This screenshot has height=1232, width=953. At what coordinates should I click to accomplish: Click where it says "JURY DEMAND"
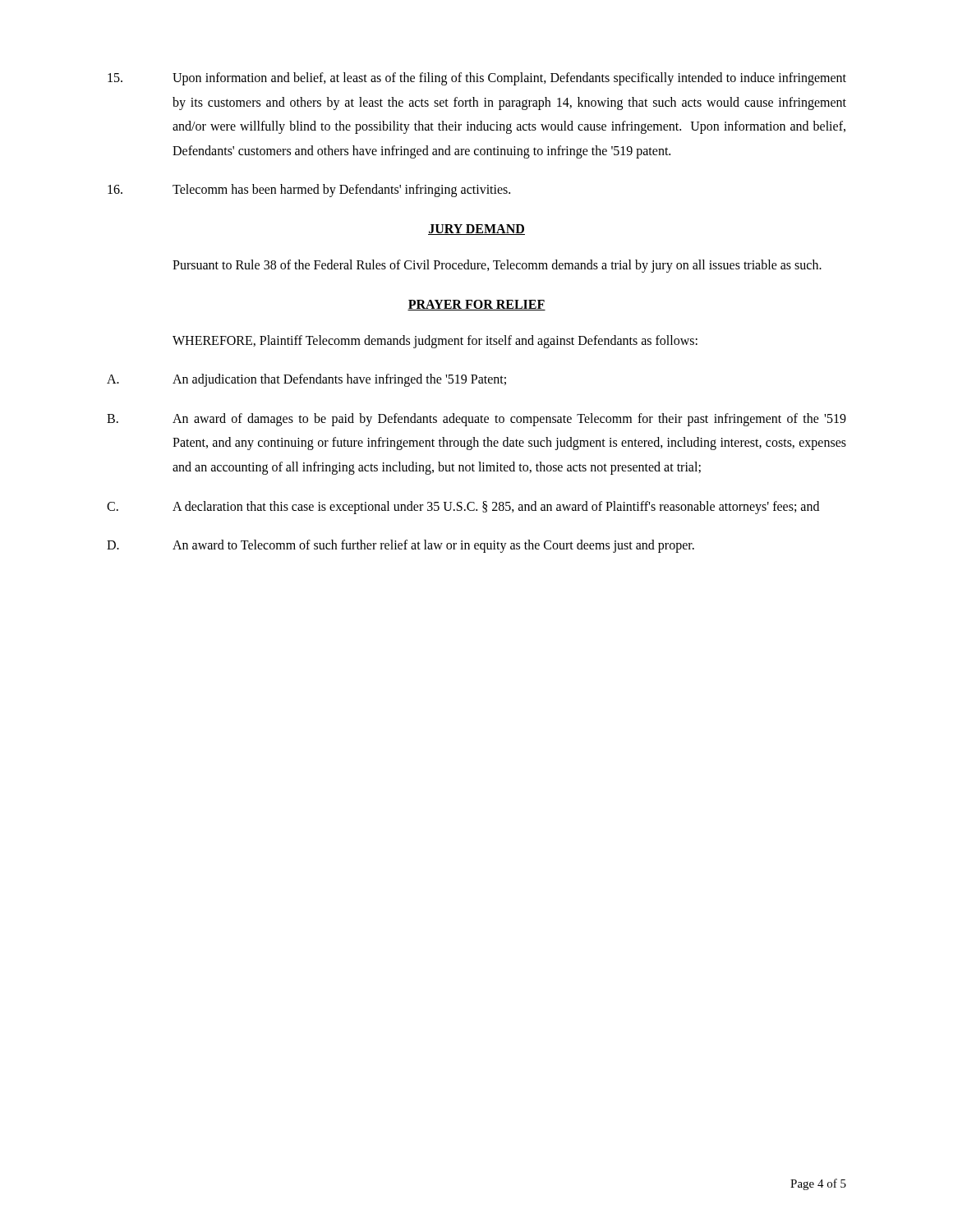point(476,229)
